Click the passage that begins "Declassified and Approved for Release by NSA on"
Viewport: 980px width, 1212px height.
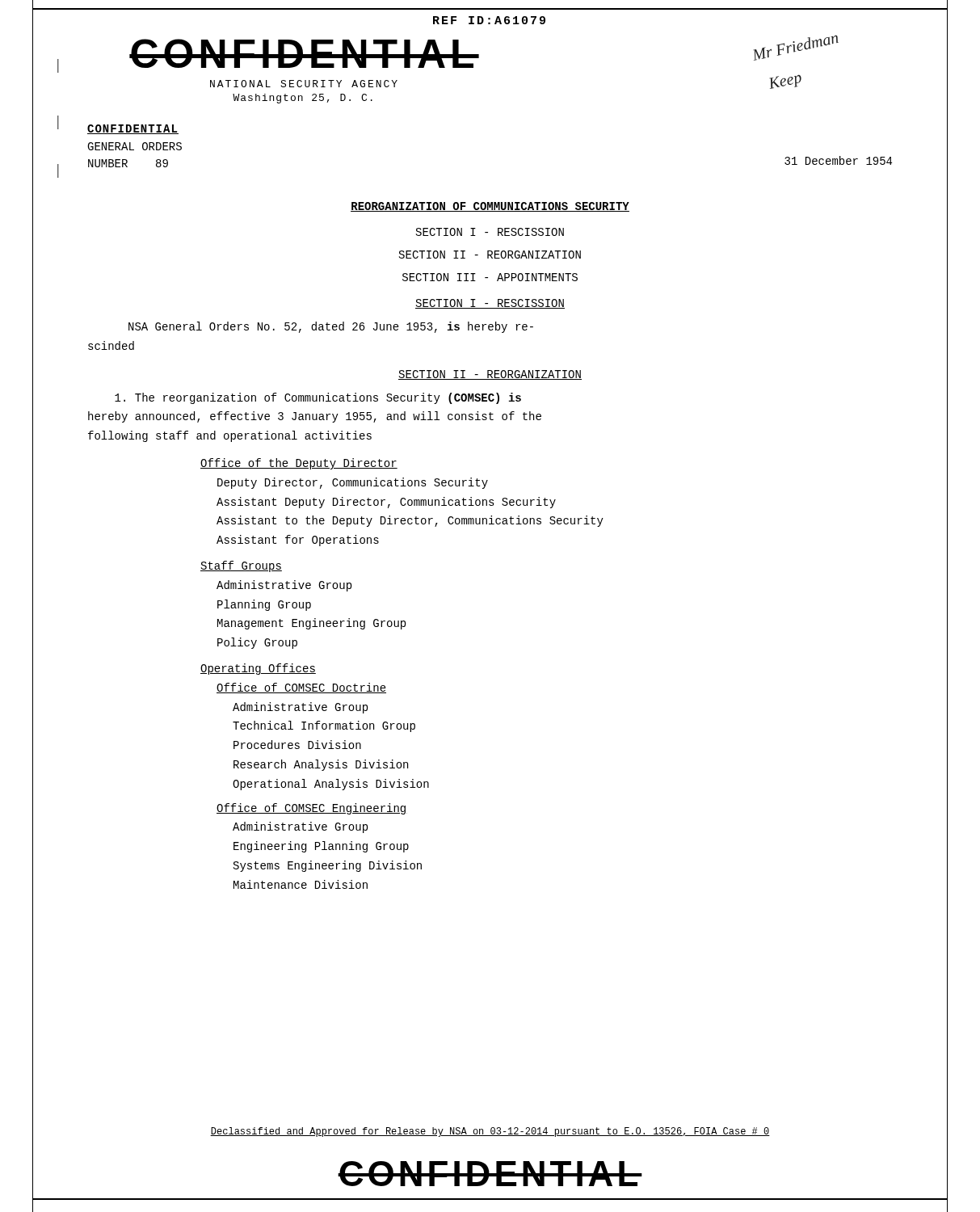coord(490,1132)
